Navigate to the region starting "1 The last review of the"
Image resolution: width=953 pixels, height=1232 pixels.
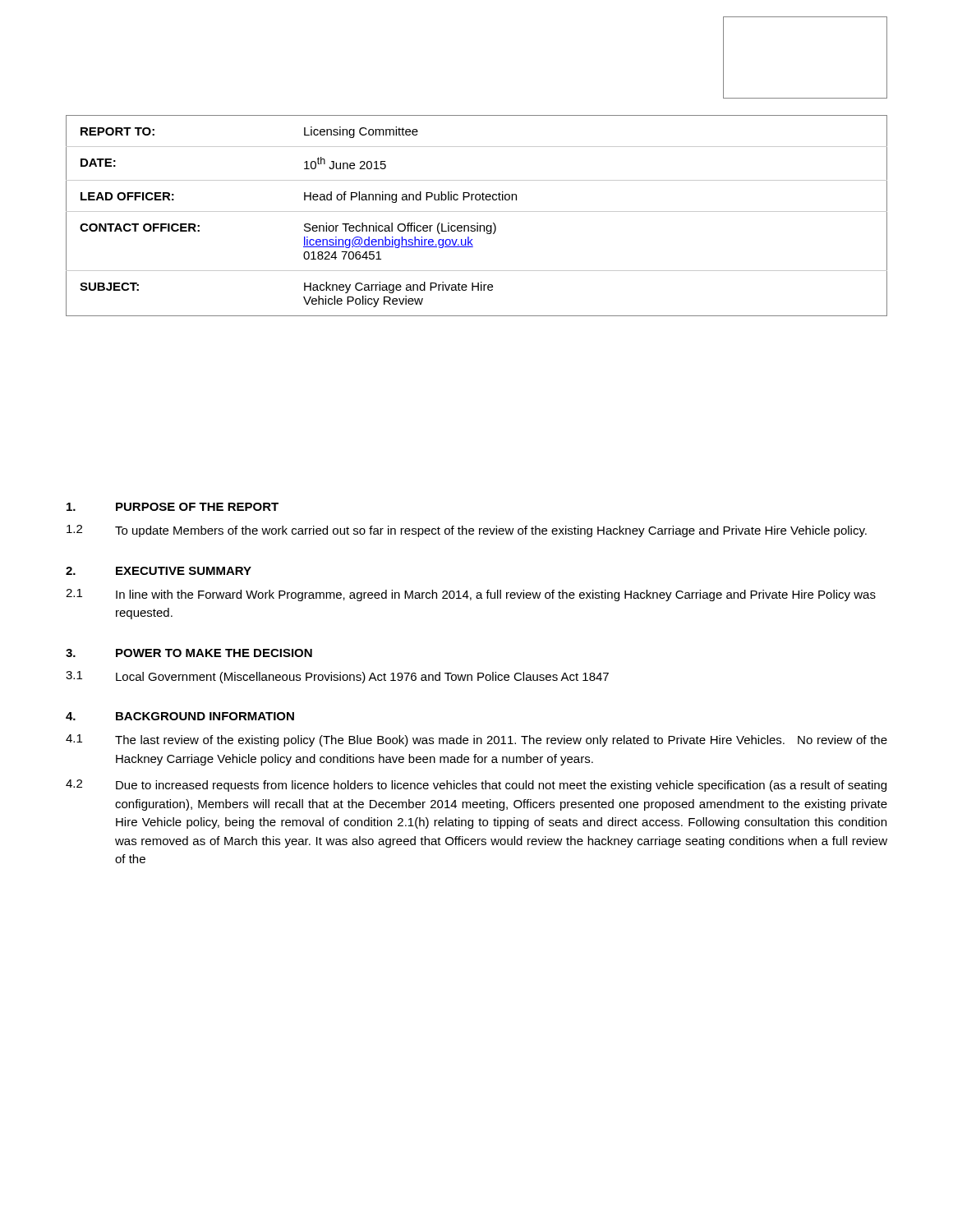coord(476,749)
